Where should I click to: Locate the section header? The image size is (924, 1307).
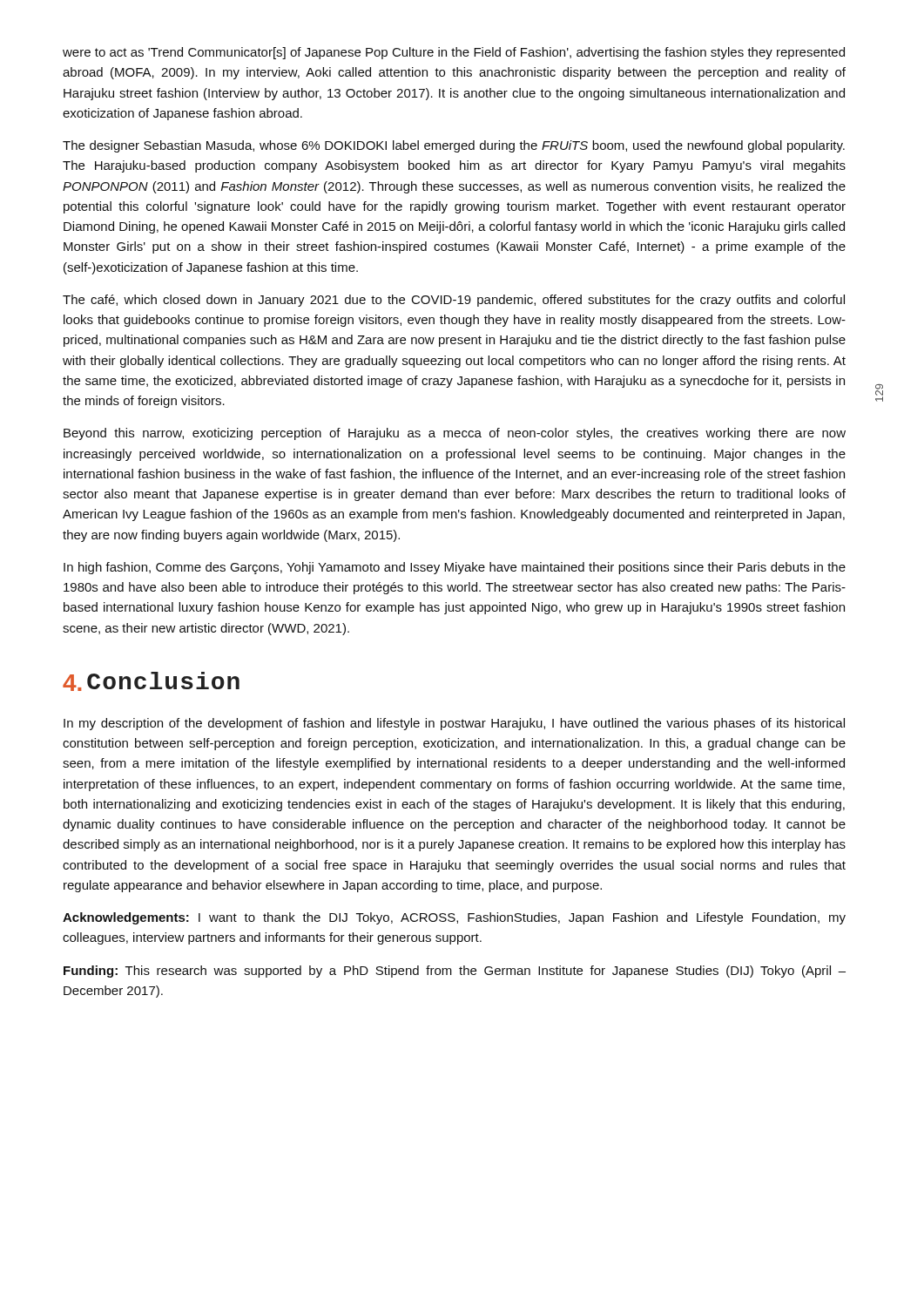point(152,683)
